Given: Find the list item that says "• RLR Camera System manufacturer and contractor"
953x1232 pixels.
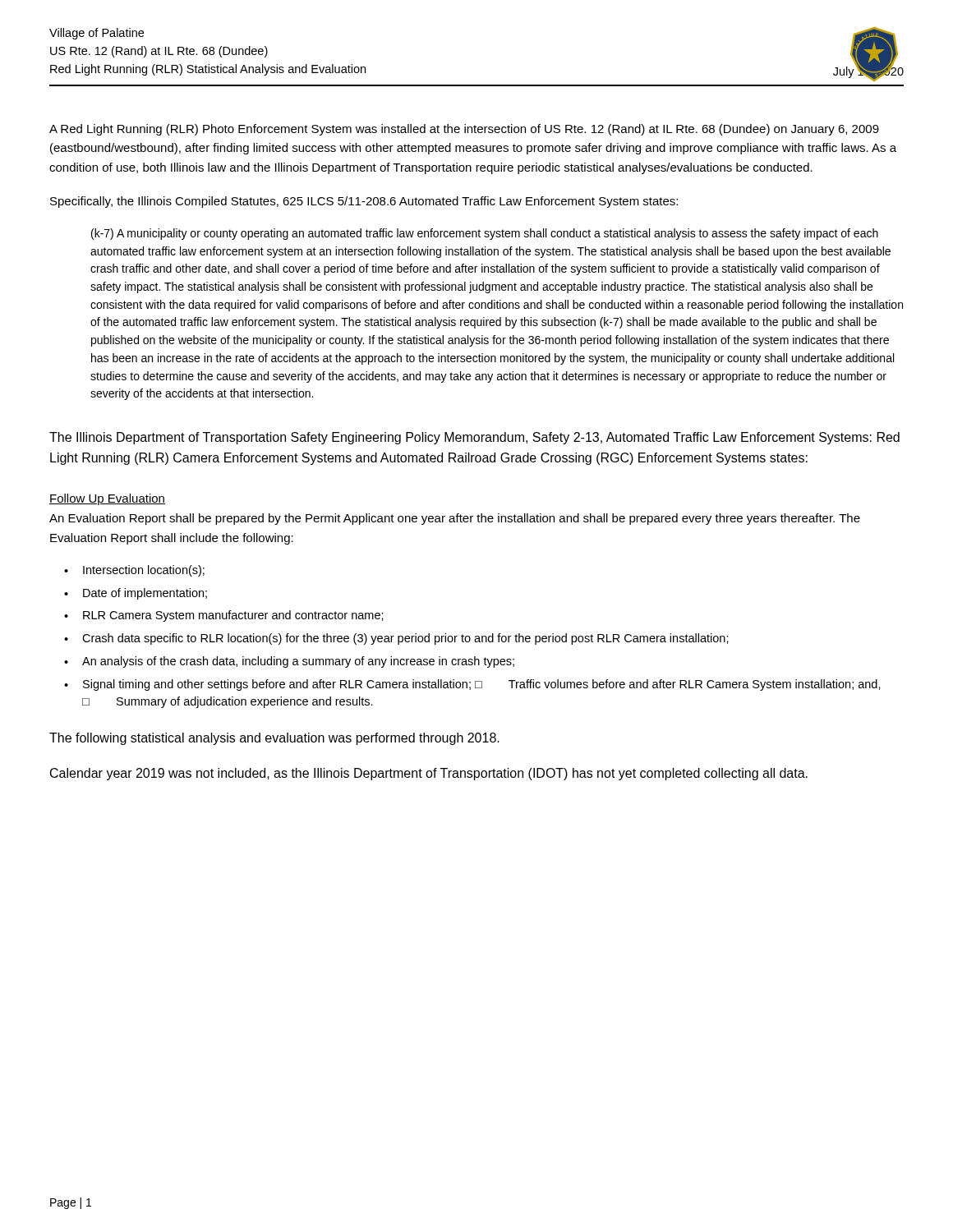Looking at the screenshot, I should tap(224, 616).
